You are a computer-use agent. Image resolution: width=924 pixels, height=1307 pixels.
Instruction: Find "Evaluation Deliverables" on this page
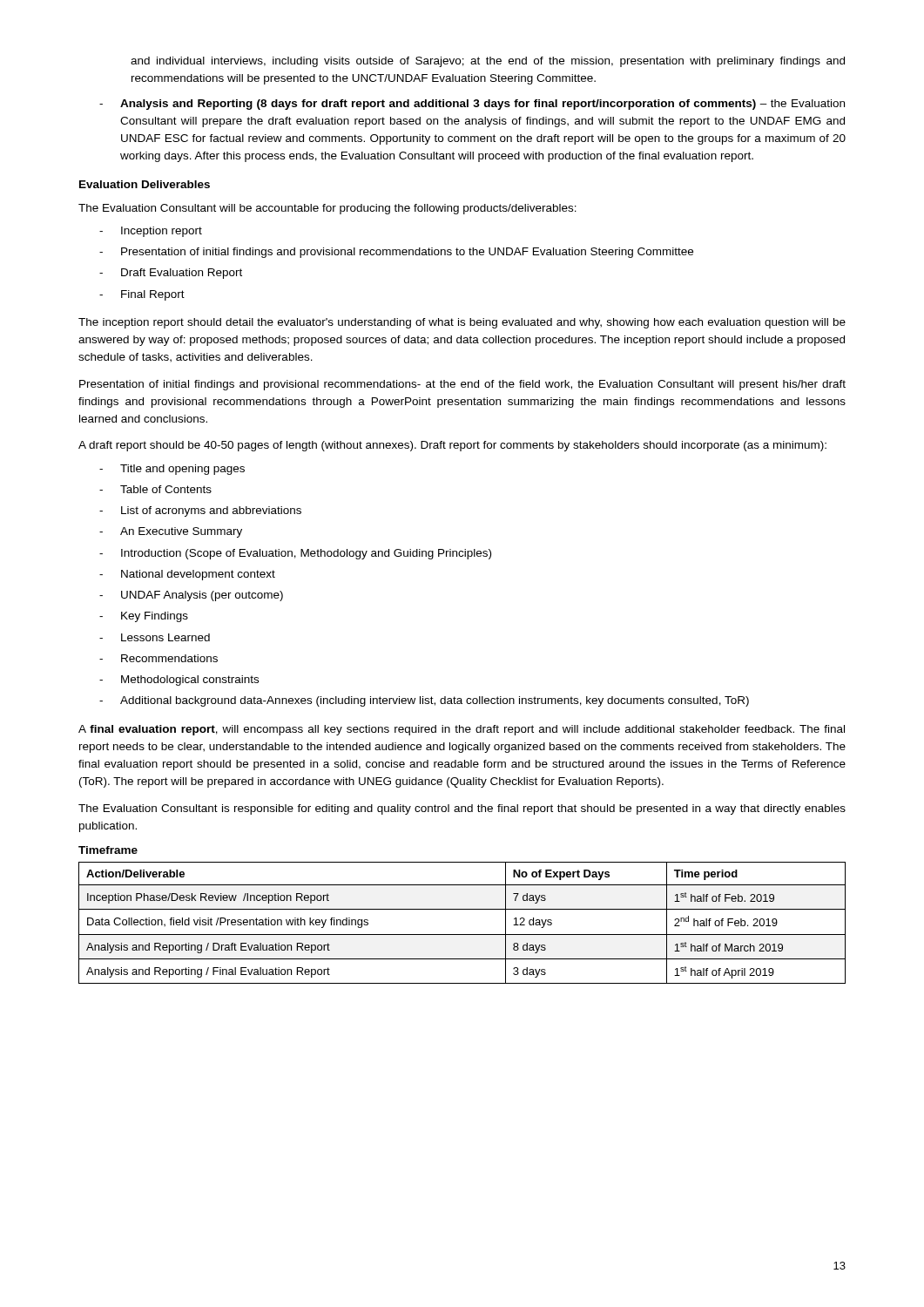tap(144, 184)
